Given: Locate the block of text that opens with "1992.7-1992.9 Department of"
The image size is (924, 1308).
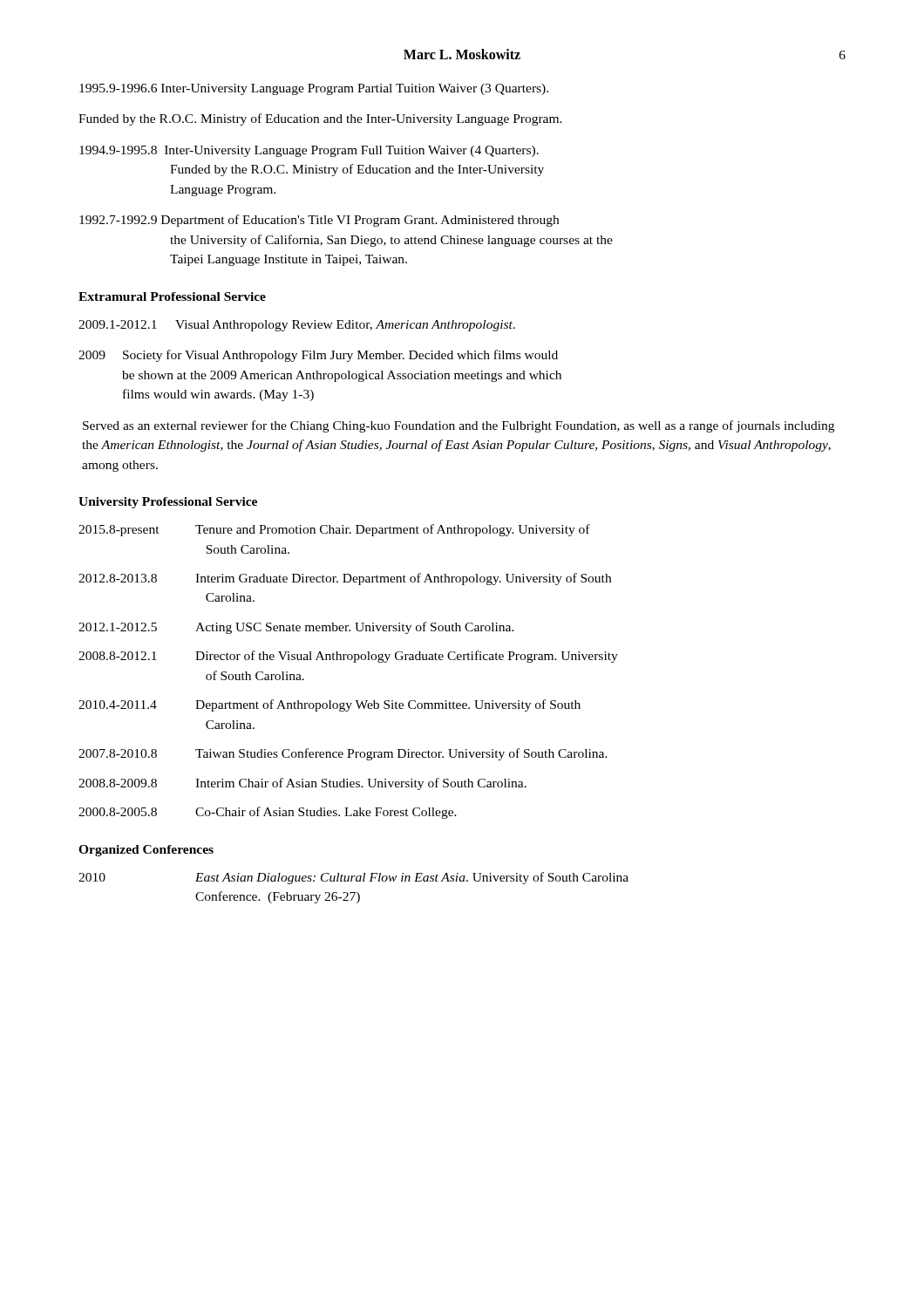Looking at the screenshot, I should [462, 241].
